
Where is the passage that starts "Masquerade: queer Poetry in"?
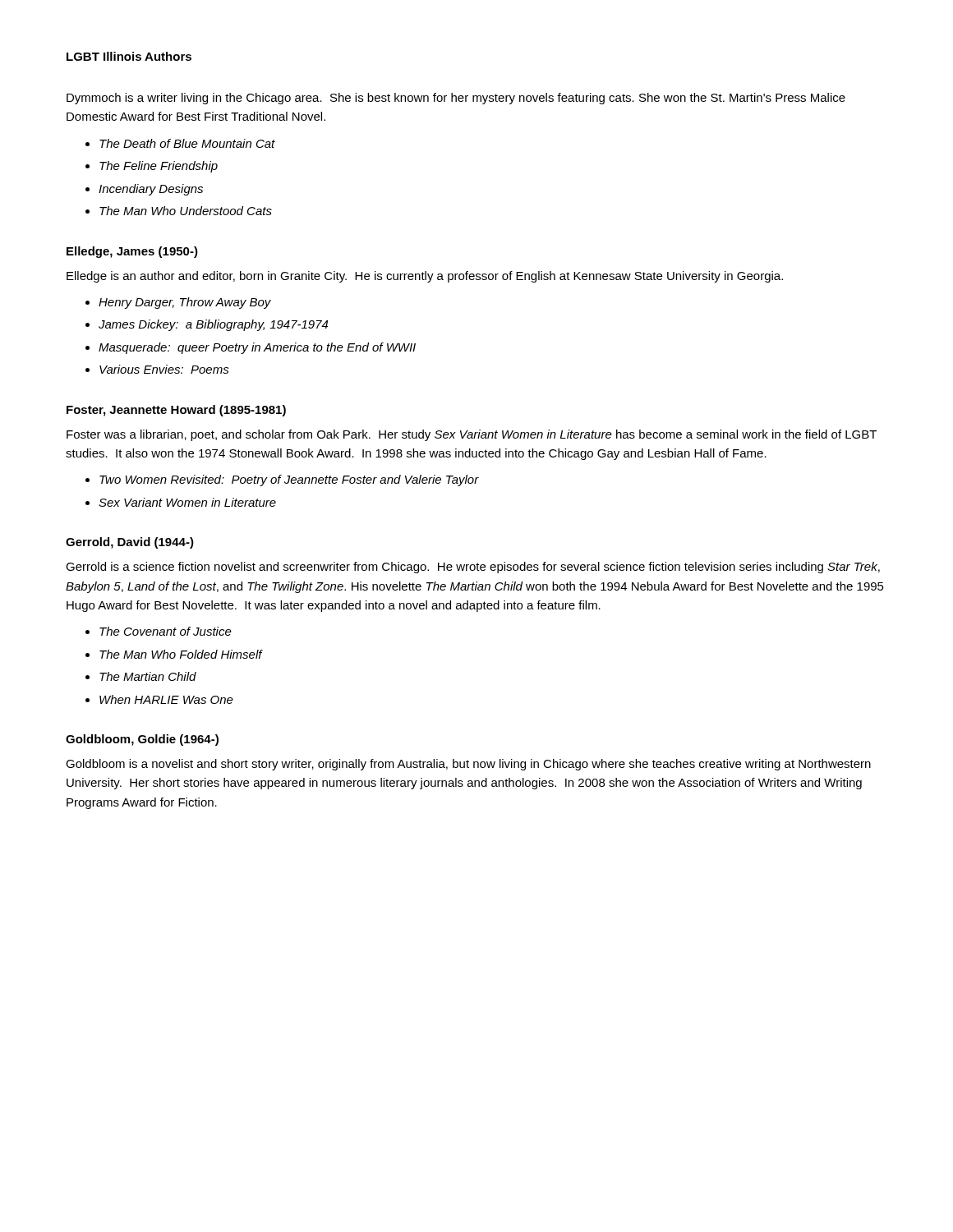click(257, 347)
